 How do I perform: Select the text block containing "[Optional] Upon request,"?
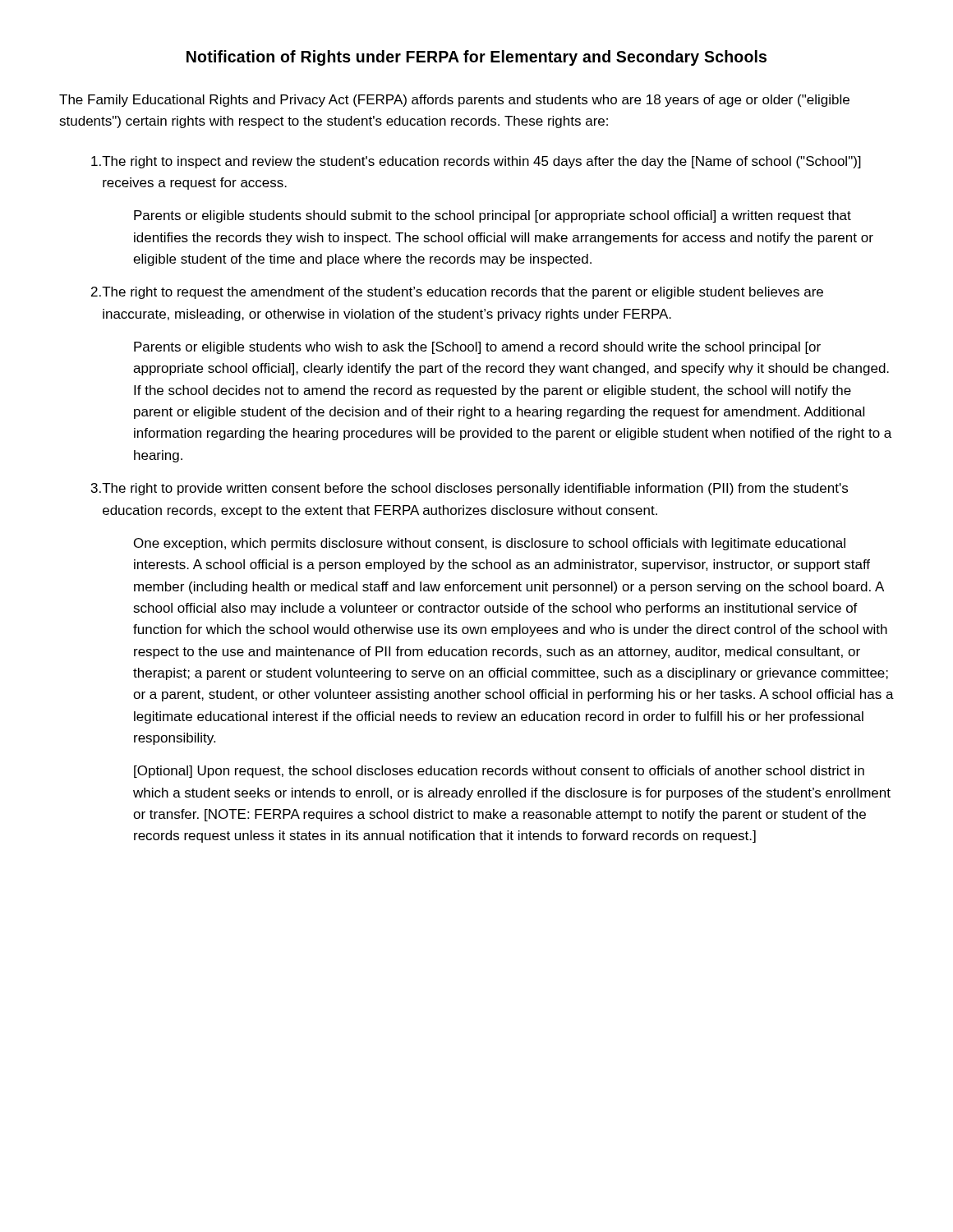click(512, 804)
